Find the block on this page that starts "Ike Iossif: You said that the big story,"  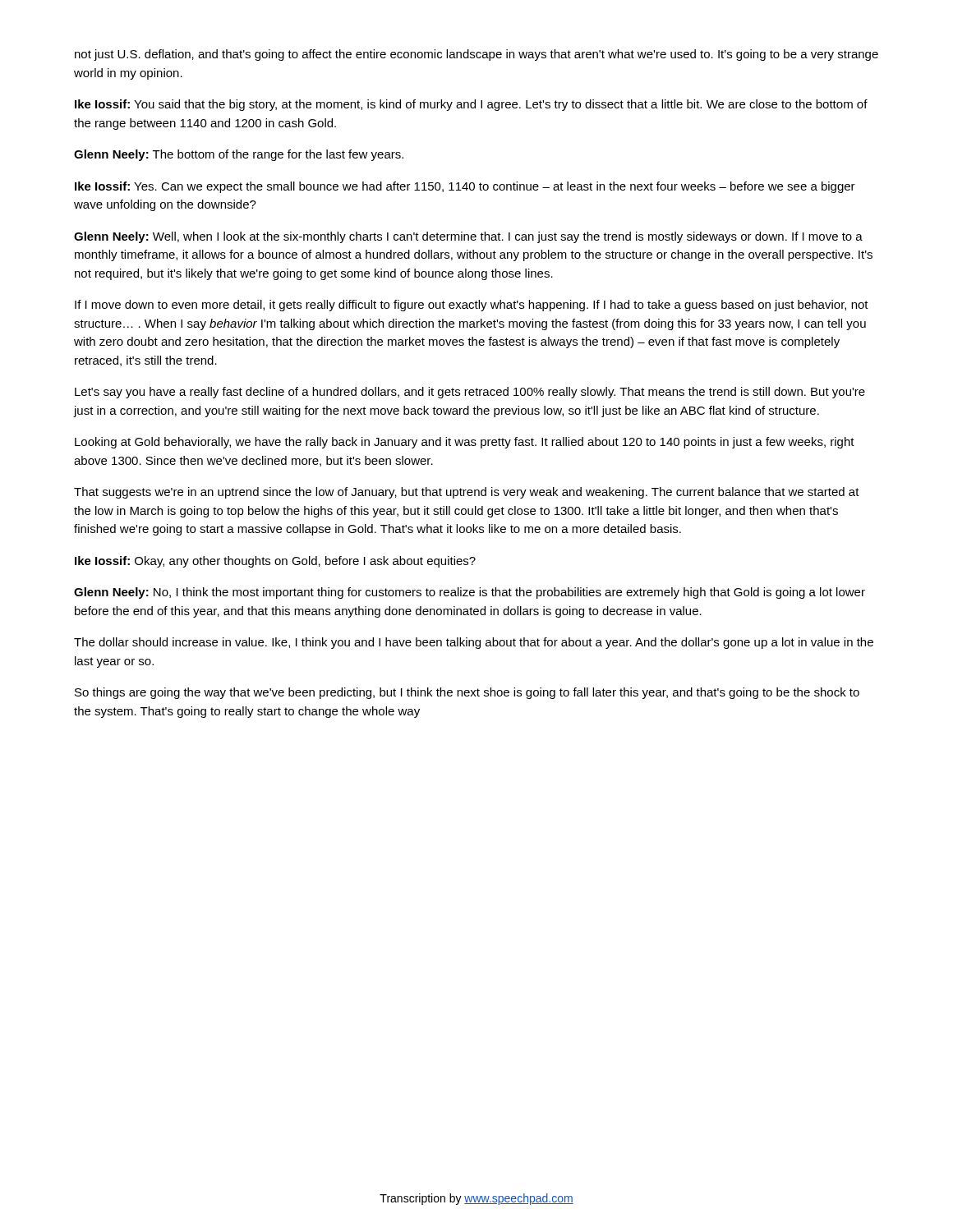click(470, 113)
